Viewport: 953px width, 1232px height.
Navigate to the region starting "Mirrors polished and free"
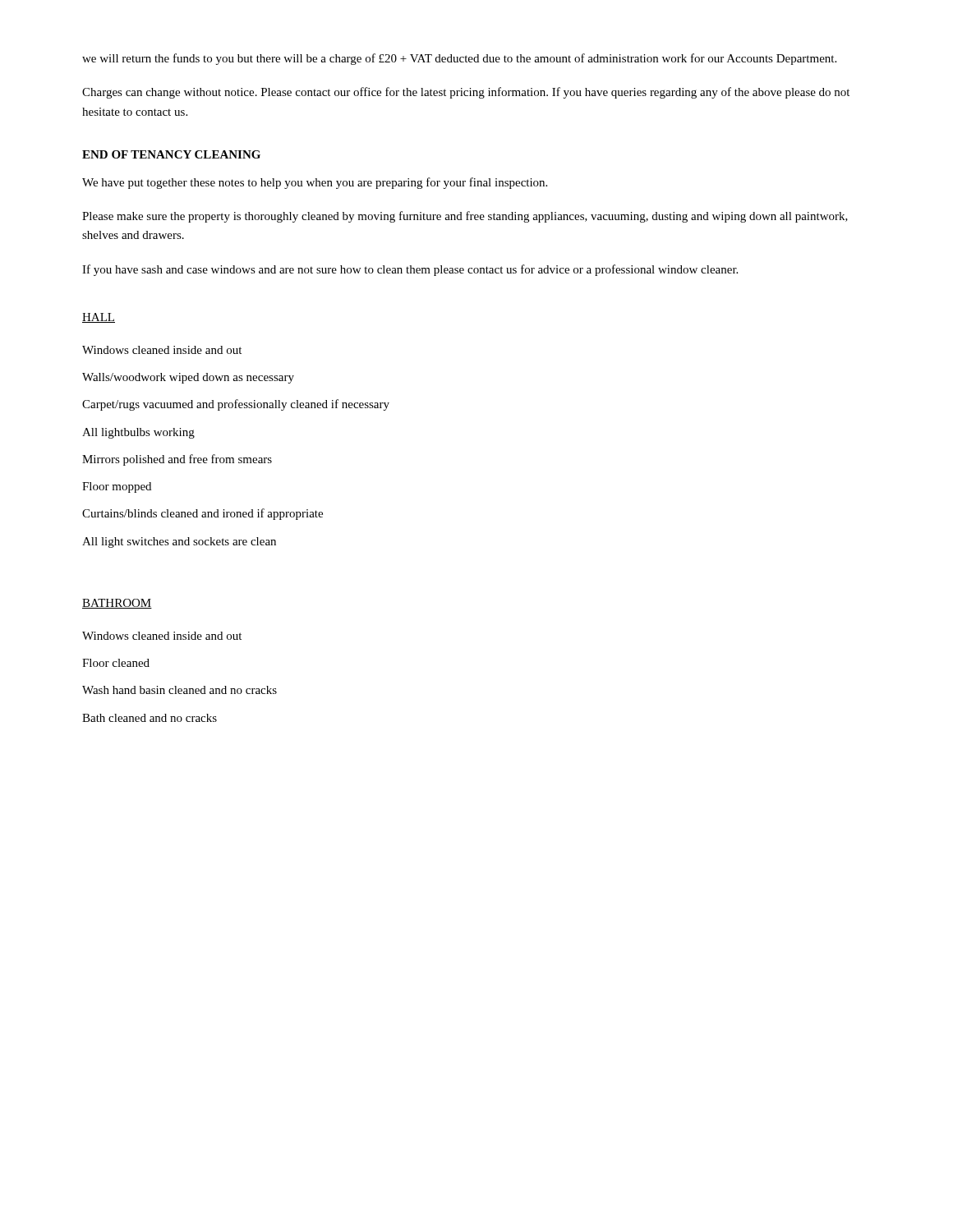coord(177,459)
